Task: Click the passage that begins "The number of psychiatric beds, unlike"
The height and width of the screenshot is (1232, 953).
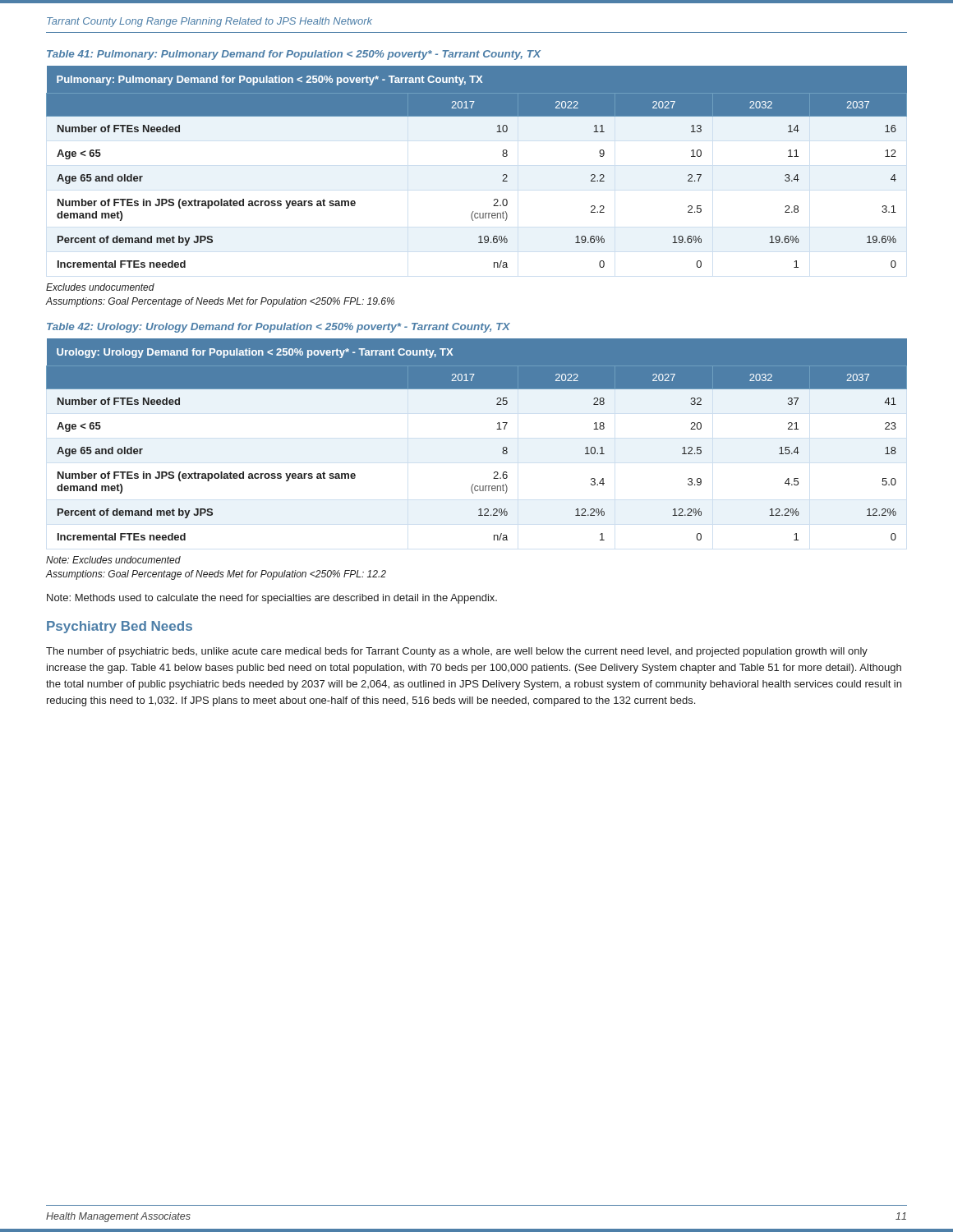Action: click(x=474, y=676)
